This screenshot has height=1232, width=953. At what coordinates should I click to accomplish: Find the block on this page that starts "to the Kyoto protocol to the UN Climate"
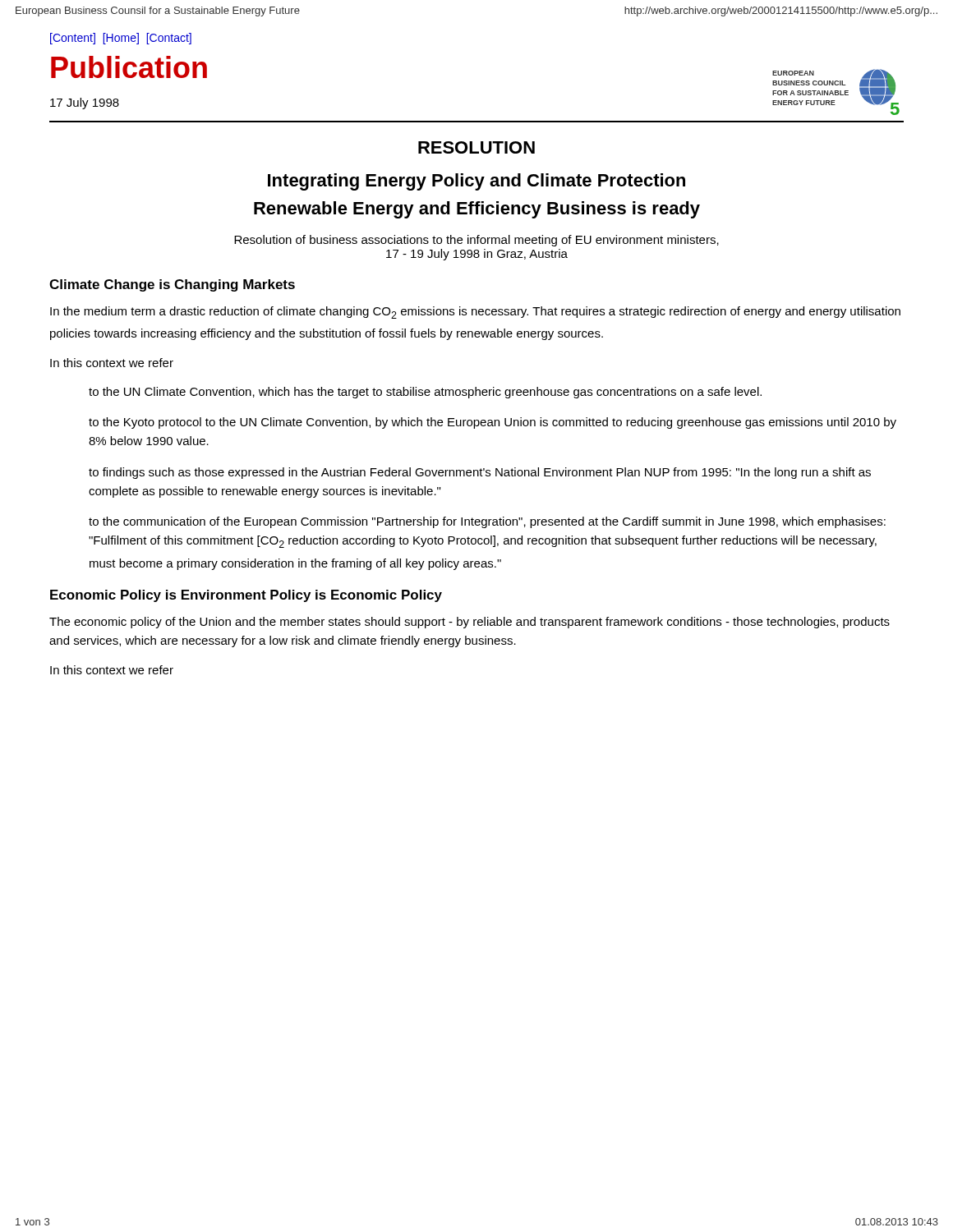(x=493, y=431)
